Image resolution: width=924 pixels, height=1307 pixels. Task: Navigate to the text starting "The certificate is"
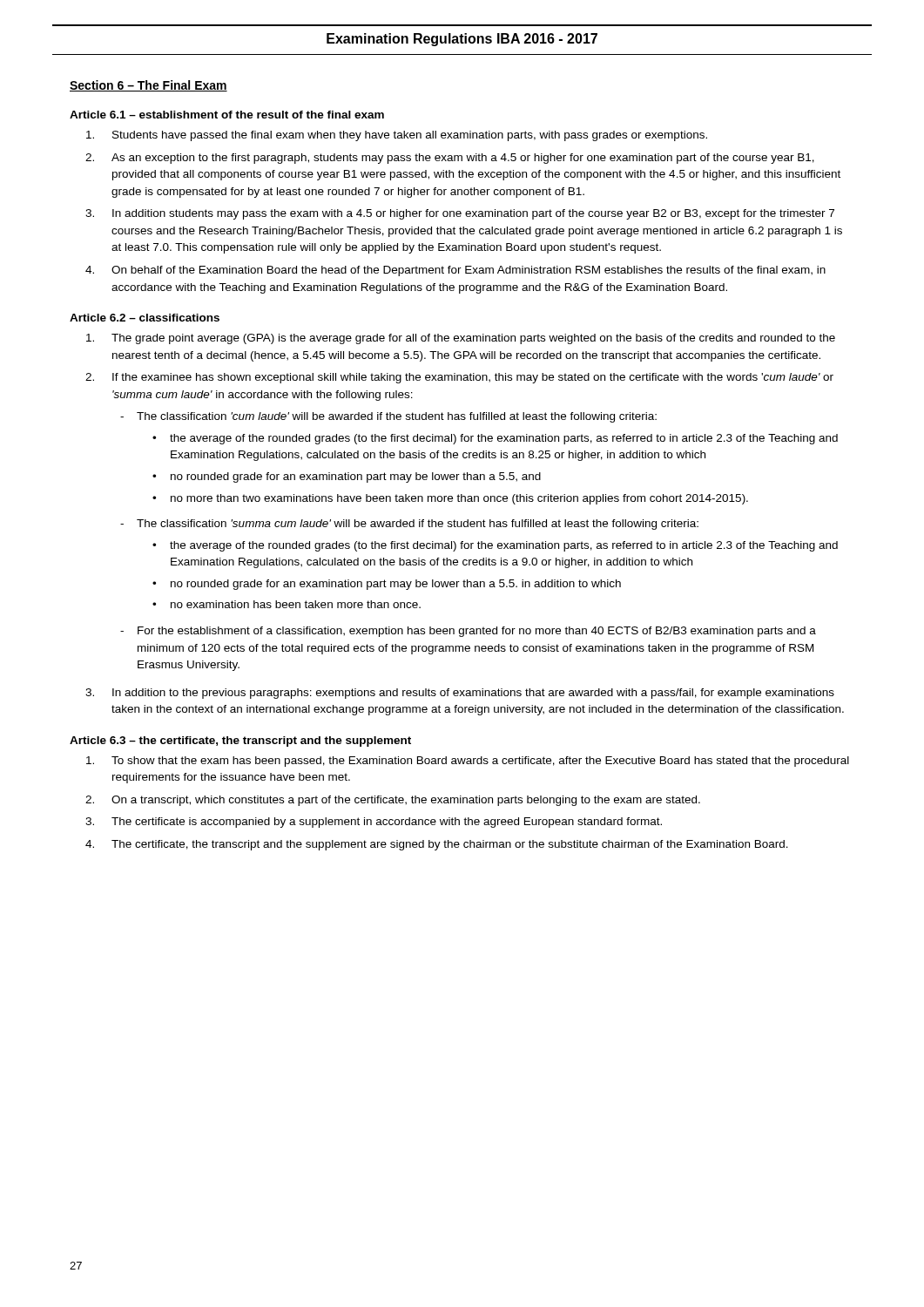click(x=483, y=822)
